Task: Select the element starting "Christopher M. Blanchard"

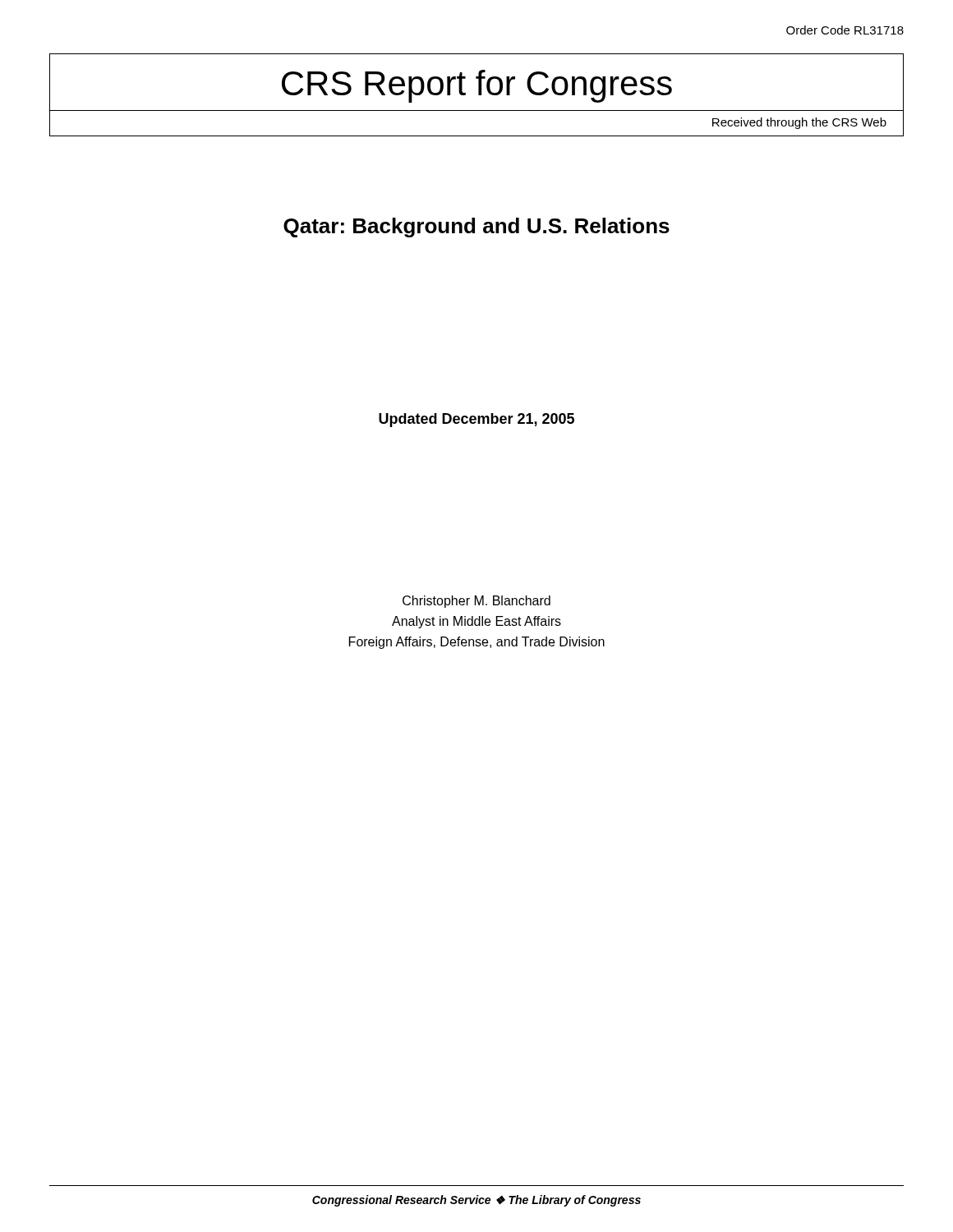Action: 476,622
